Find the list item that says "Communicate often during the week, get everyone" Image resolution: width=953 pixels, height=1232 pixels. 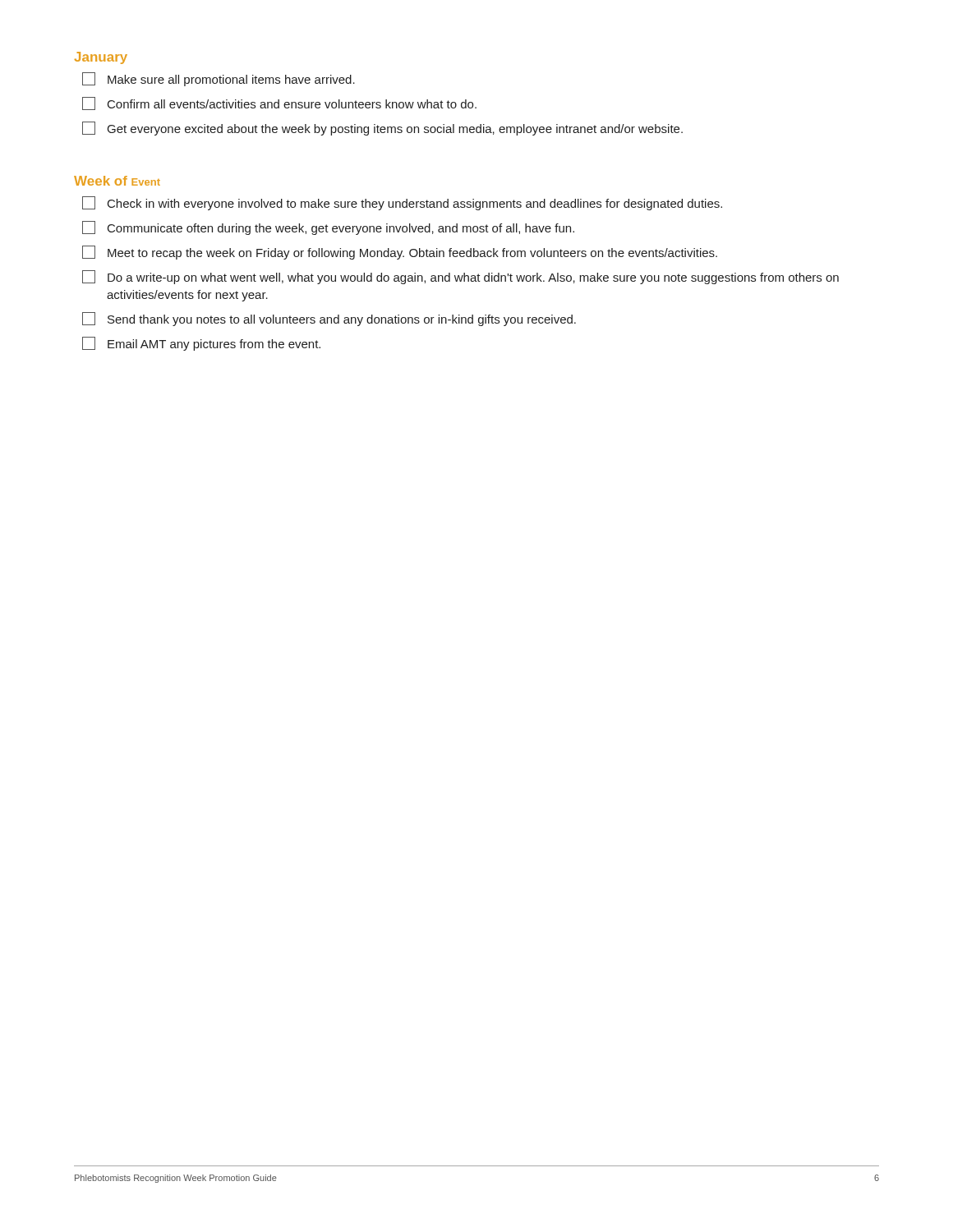(481, 228)
